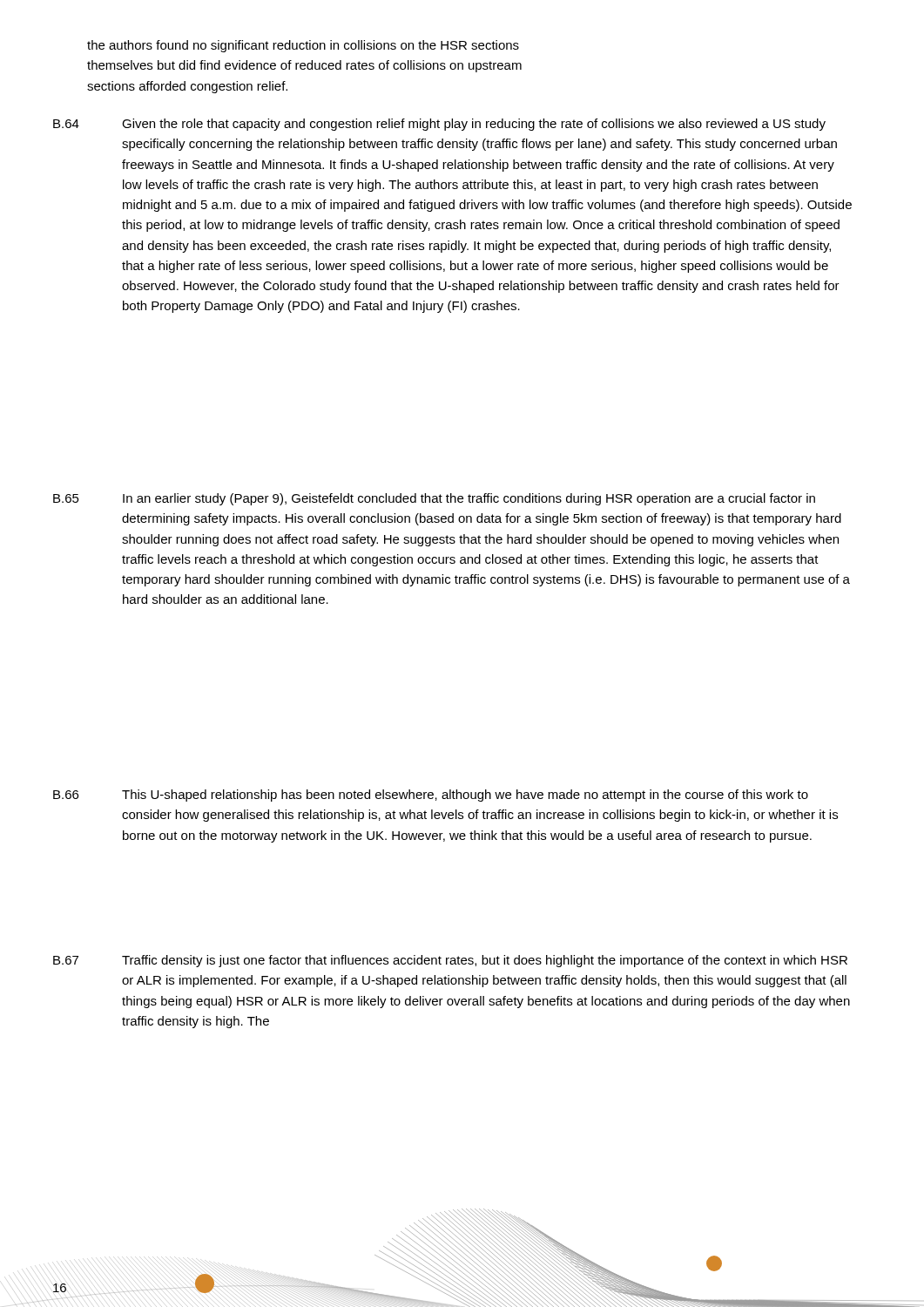
Task: Find the block on this page that starts "the authors found no significant reduction in"
Action: (305, 65)
